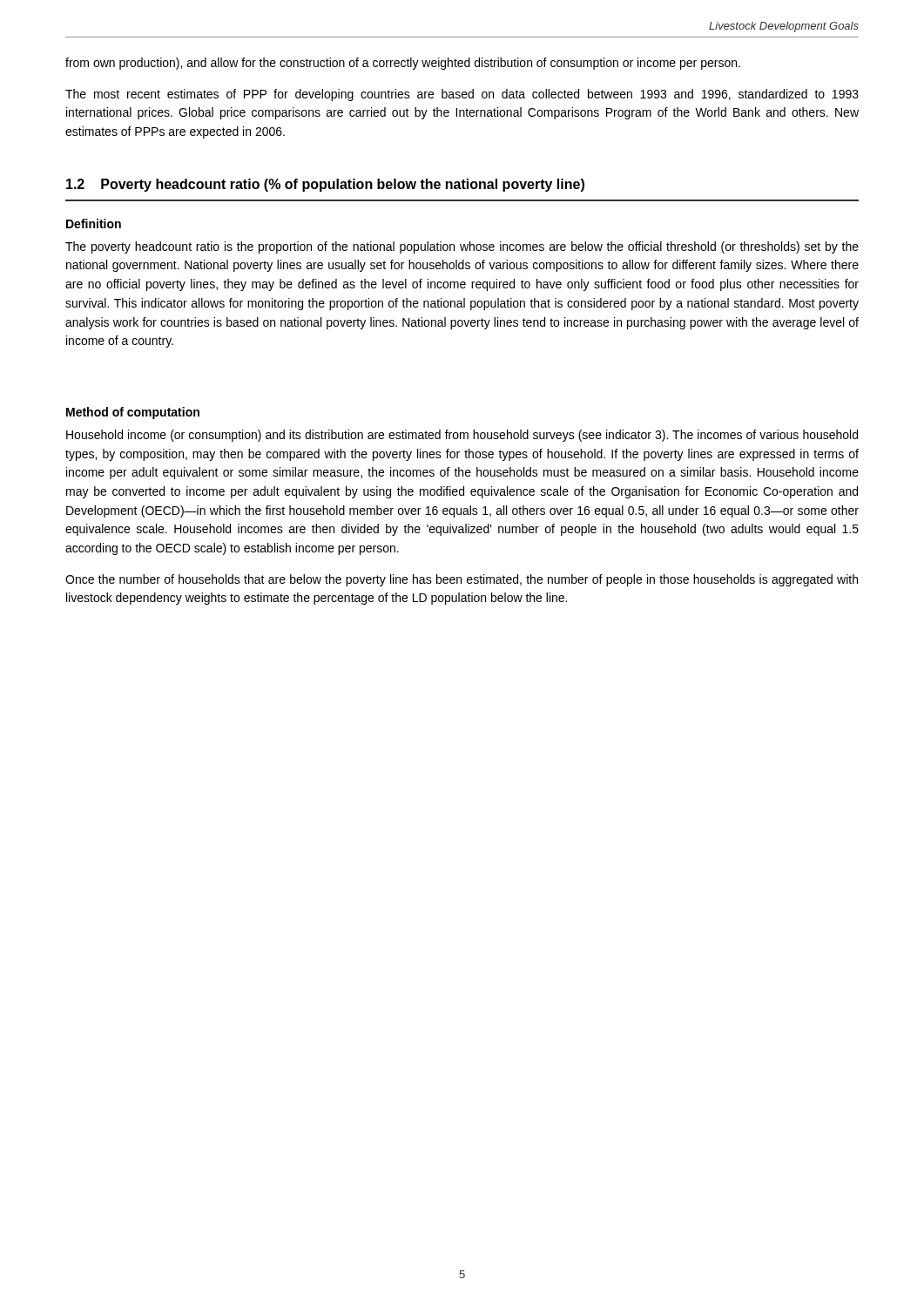Find the text block that reads "The most recent estimates"

coord(462,113)
